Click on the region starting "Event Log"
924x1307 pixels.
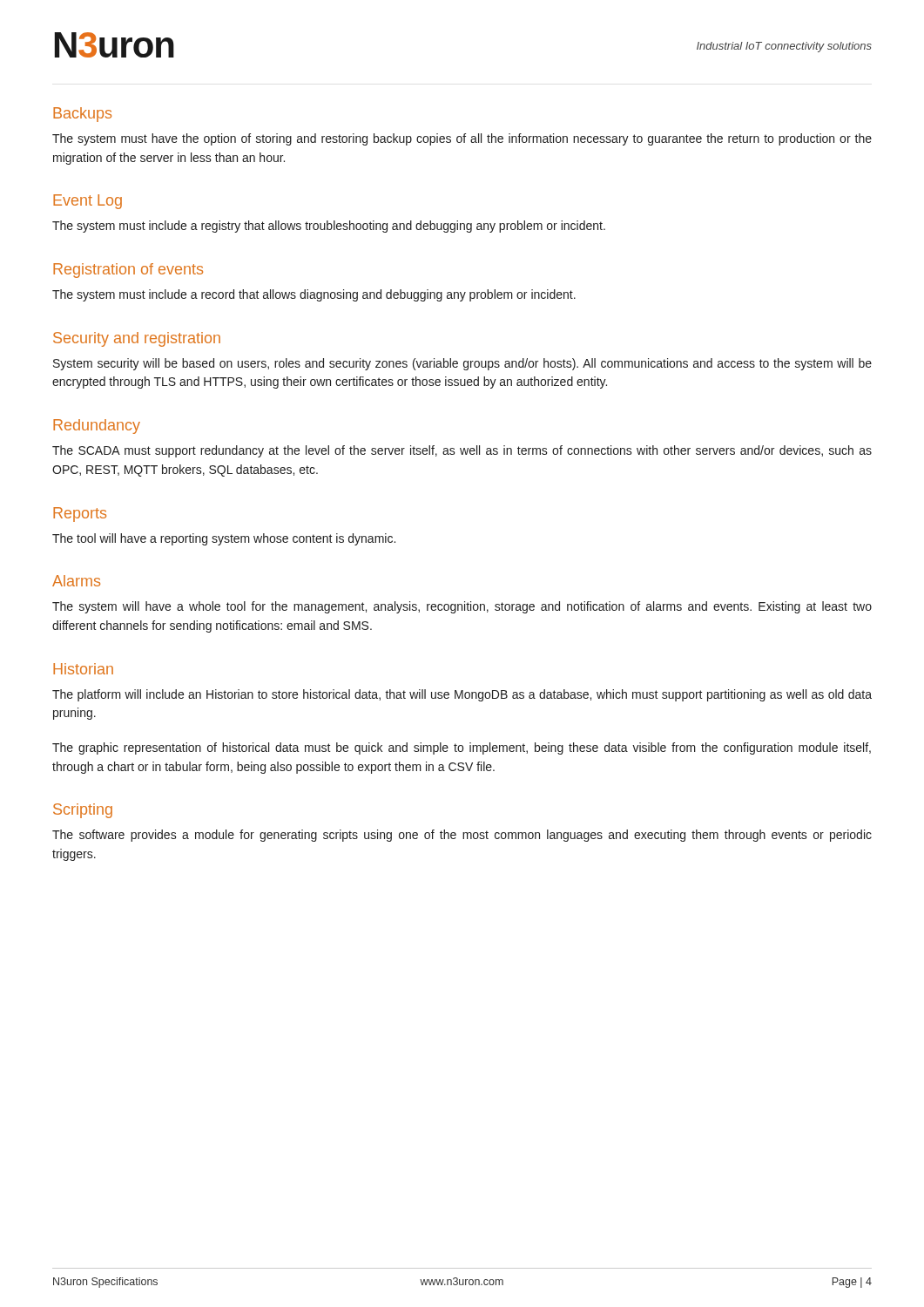coord(88,201)
